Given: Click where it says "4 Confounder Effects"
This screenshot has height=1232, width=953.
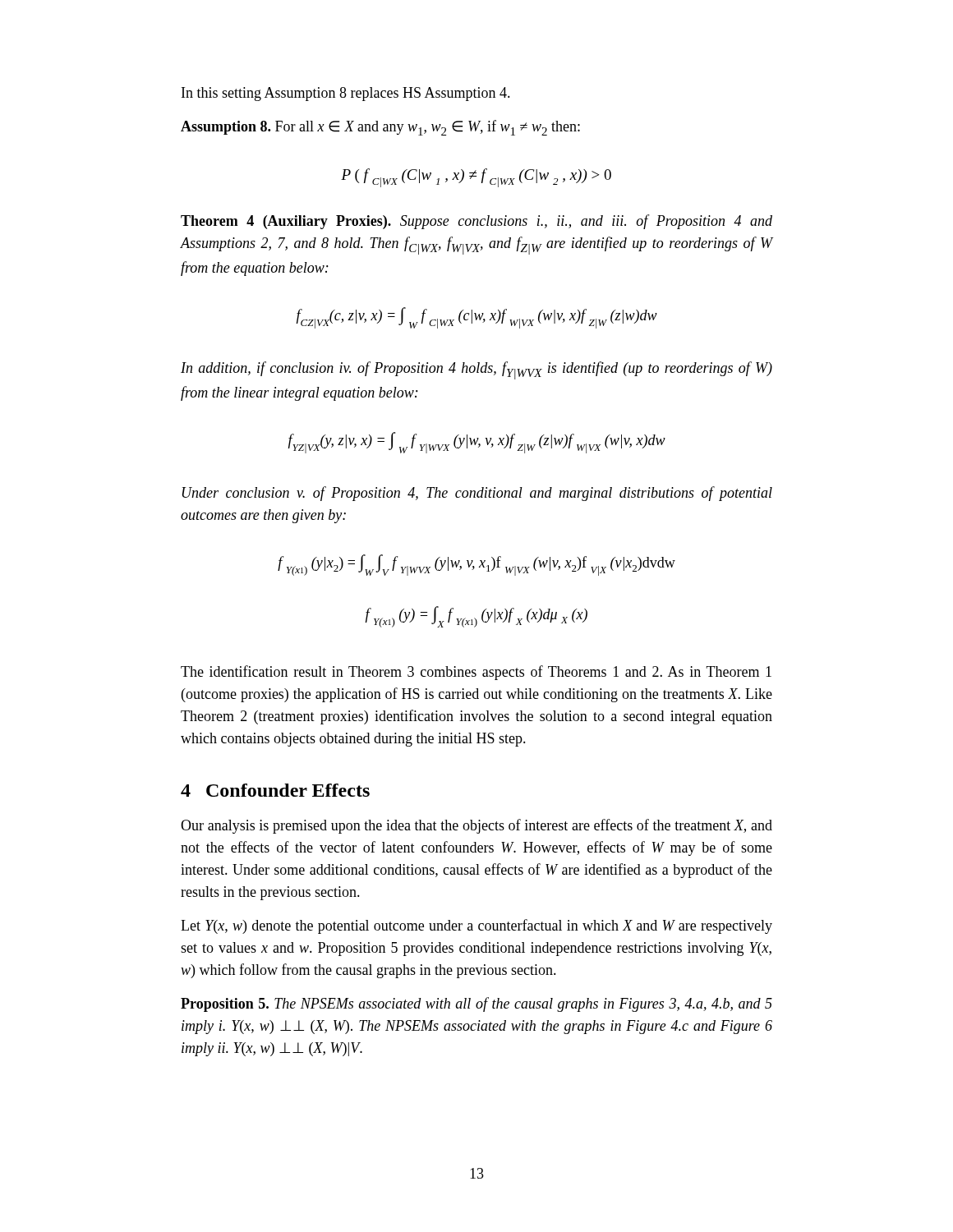Looking at the screenshot, I should (x=275, y=790).
